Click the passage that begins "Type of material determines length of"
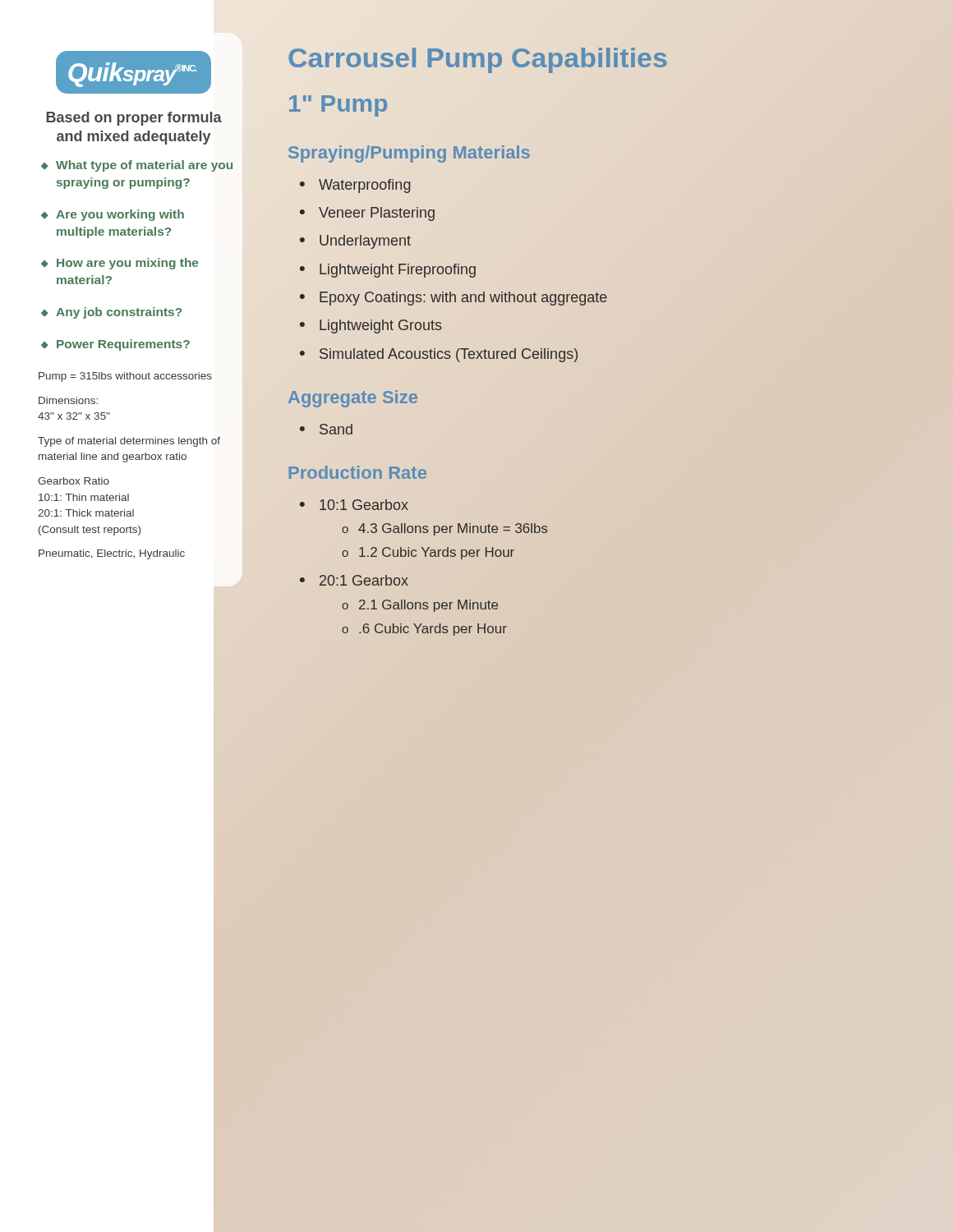 (129, 449)
